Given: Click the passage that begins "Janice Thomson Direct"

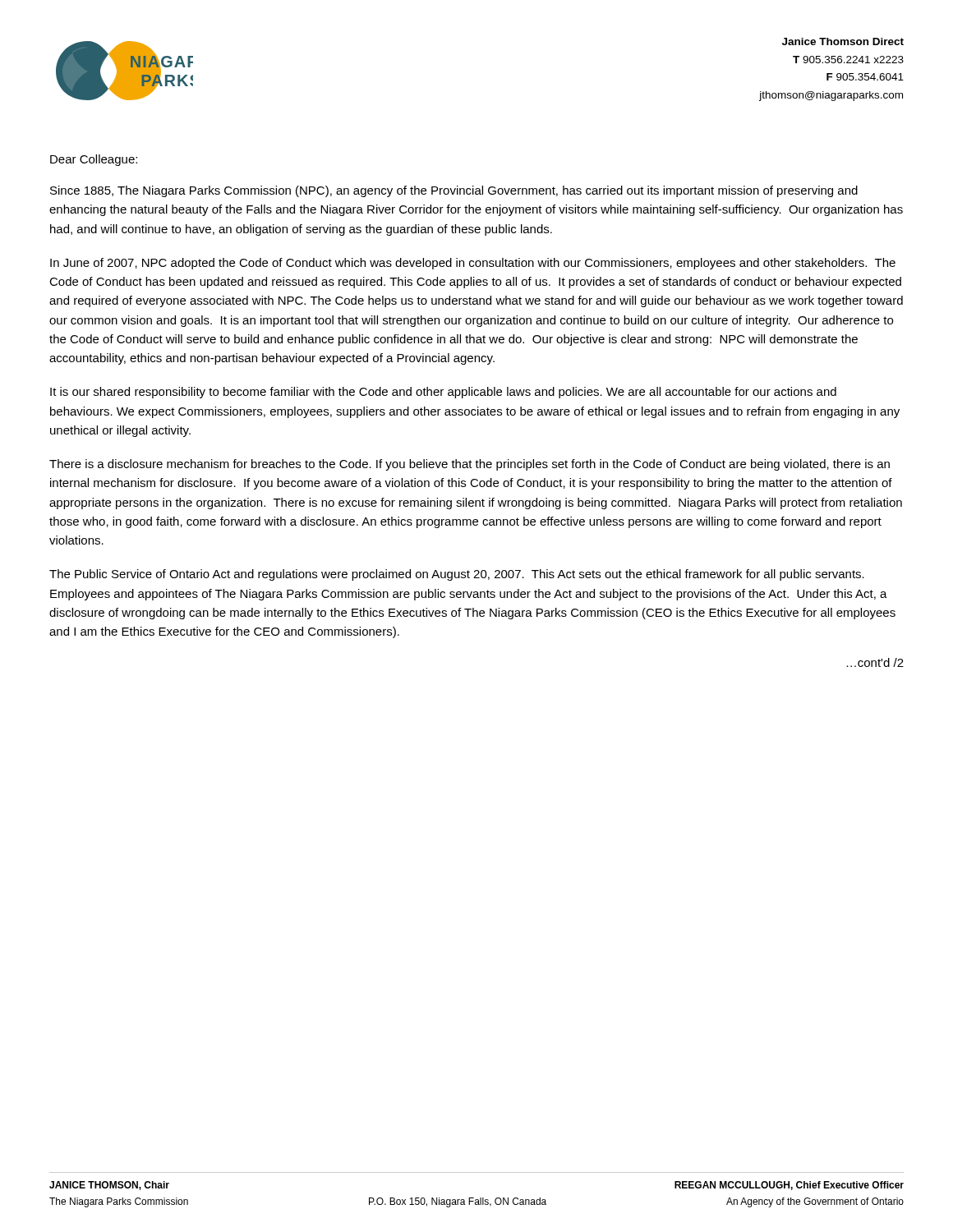Looking at the screenshot, I should point(831,68).
